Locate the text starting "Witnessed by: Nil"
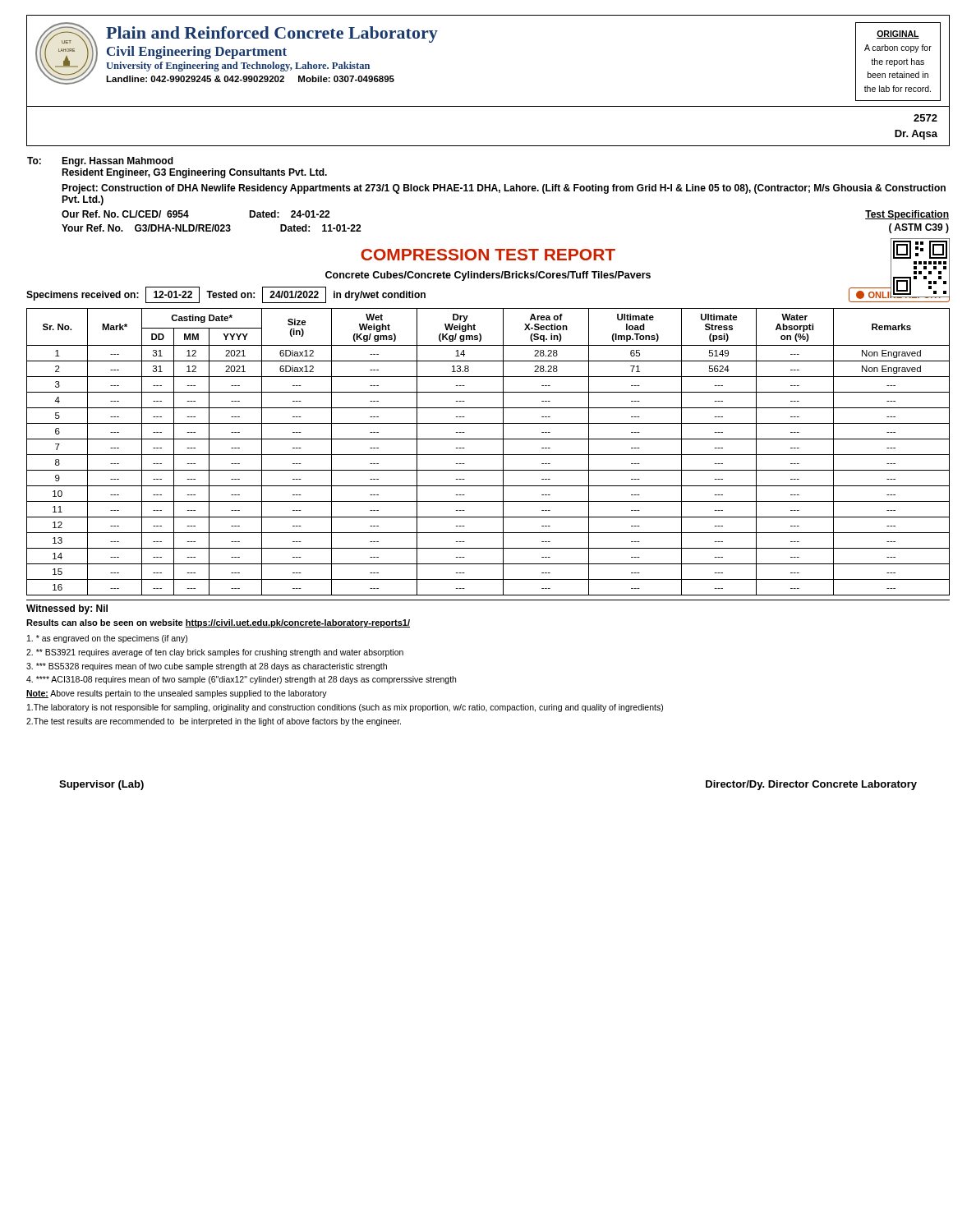The height and width of the screenshot is (1232, 976). 67,609
